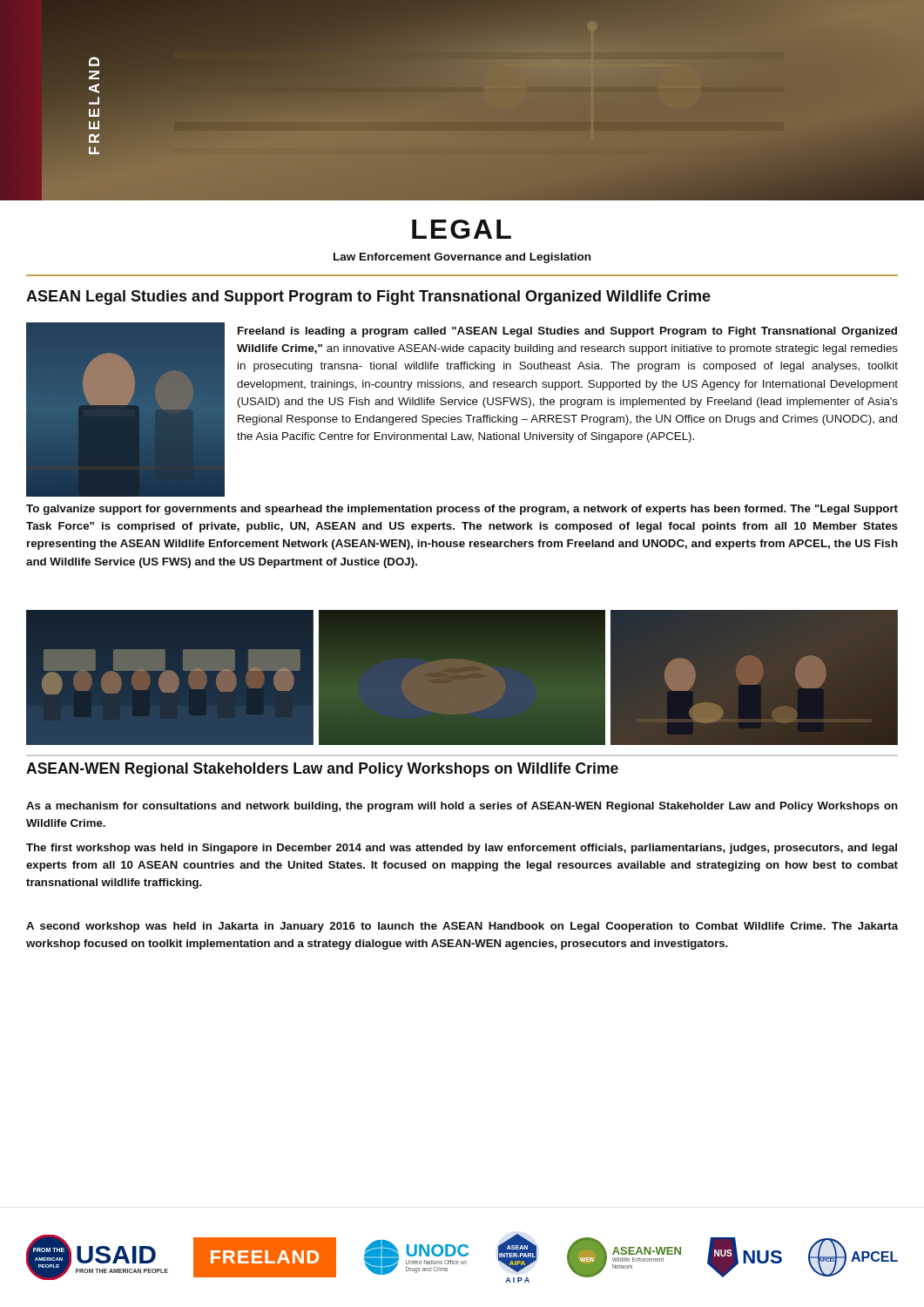Viewport: 924px width, 1307px height.
Task: Click on the logo
Action: (462, 1257)
